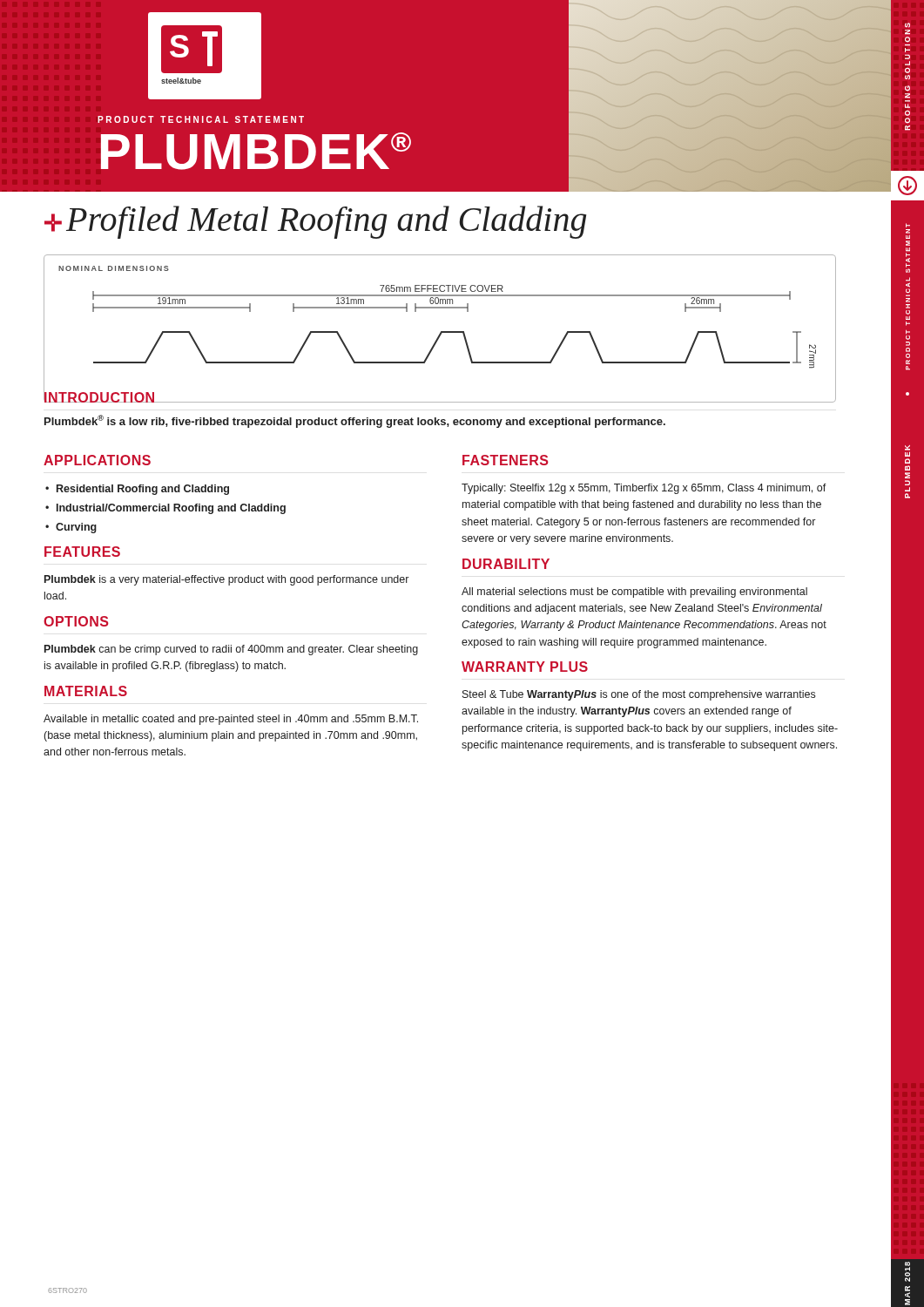Image resolution: width=924 pixels, height=1307 pixels.
Task: Select the block starting "Available in metallic coated and pre-painted"
Action: pos(231,735)
